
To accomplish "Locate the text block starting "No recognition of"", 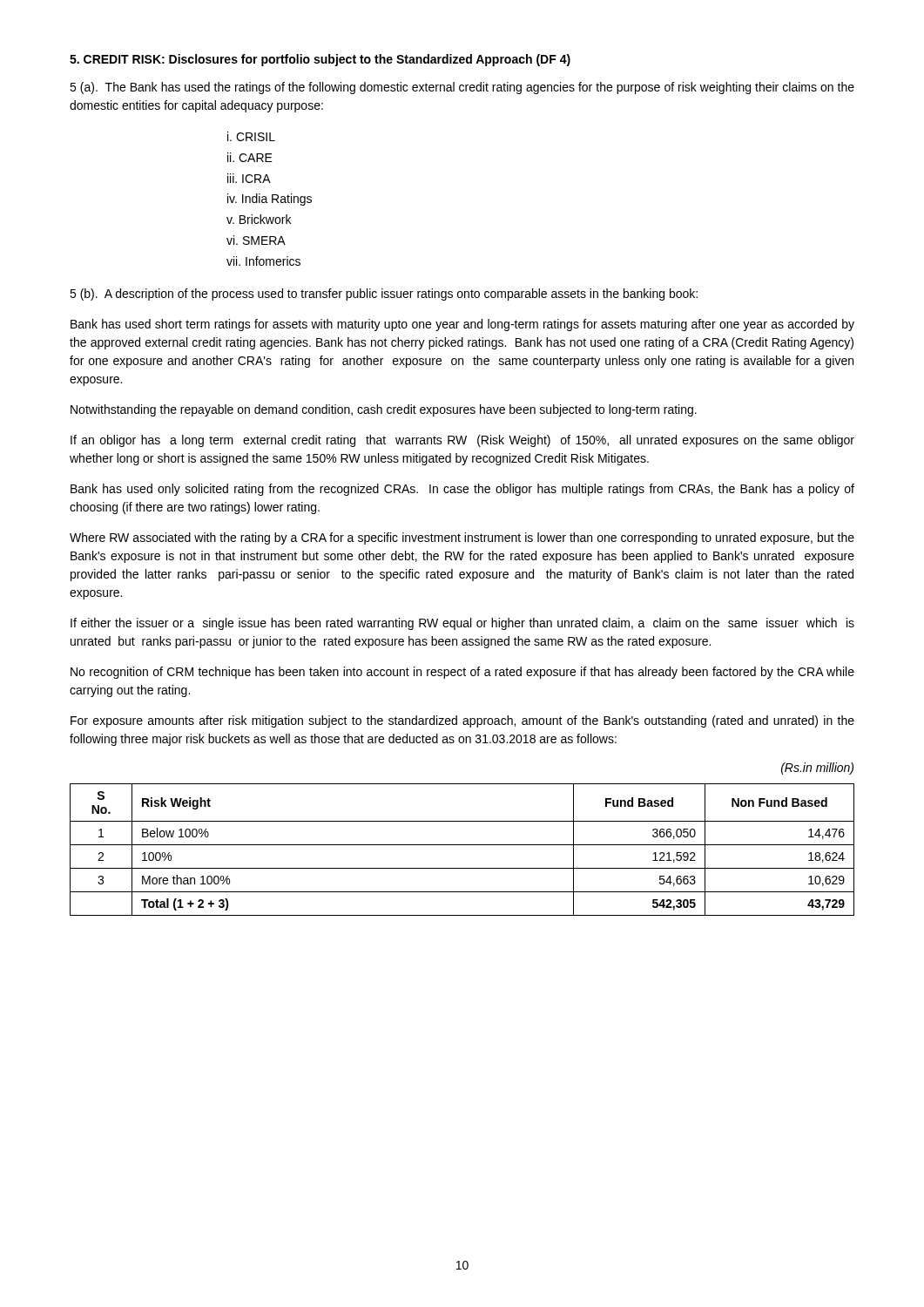I will click(x=462, y=681).
